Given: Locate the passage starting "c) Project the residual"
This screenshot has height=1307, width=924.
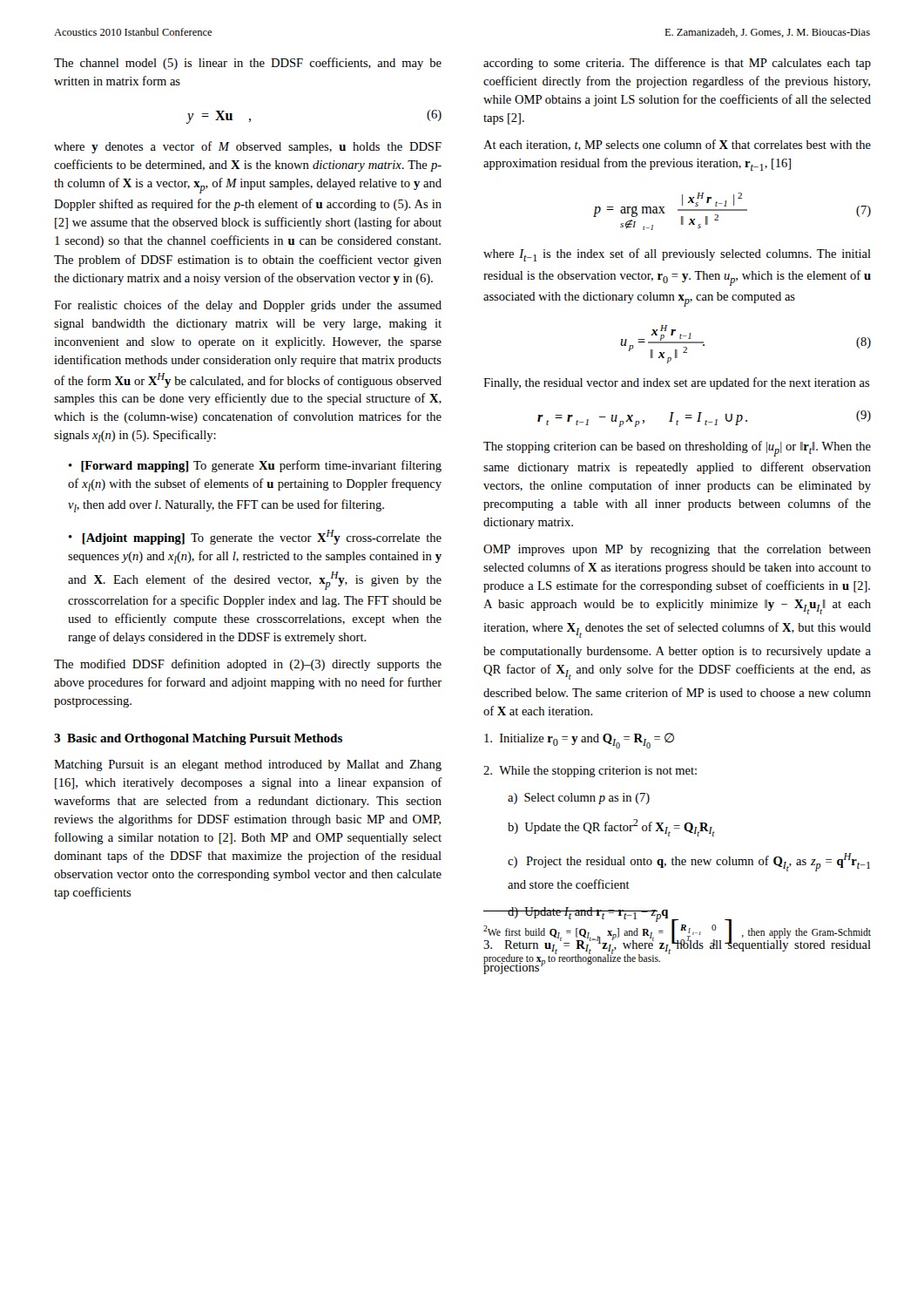Looking at the screenshot, I should (x=689, y=871).
